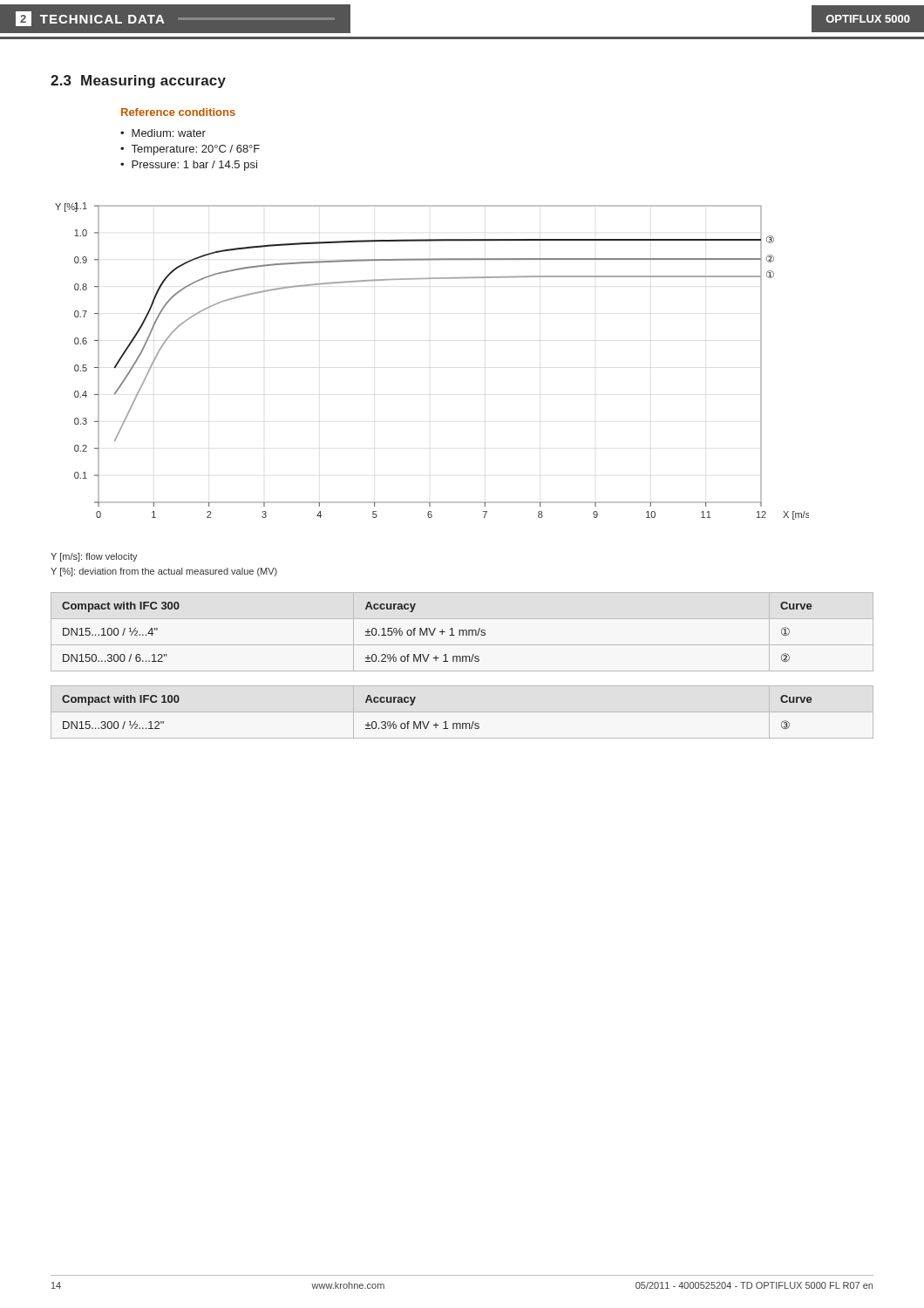Locate the text starting "Pressure: 1 bar / 14.5 psi"
924x1308 pixels.
pos(189,166)
